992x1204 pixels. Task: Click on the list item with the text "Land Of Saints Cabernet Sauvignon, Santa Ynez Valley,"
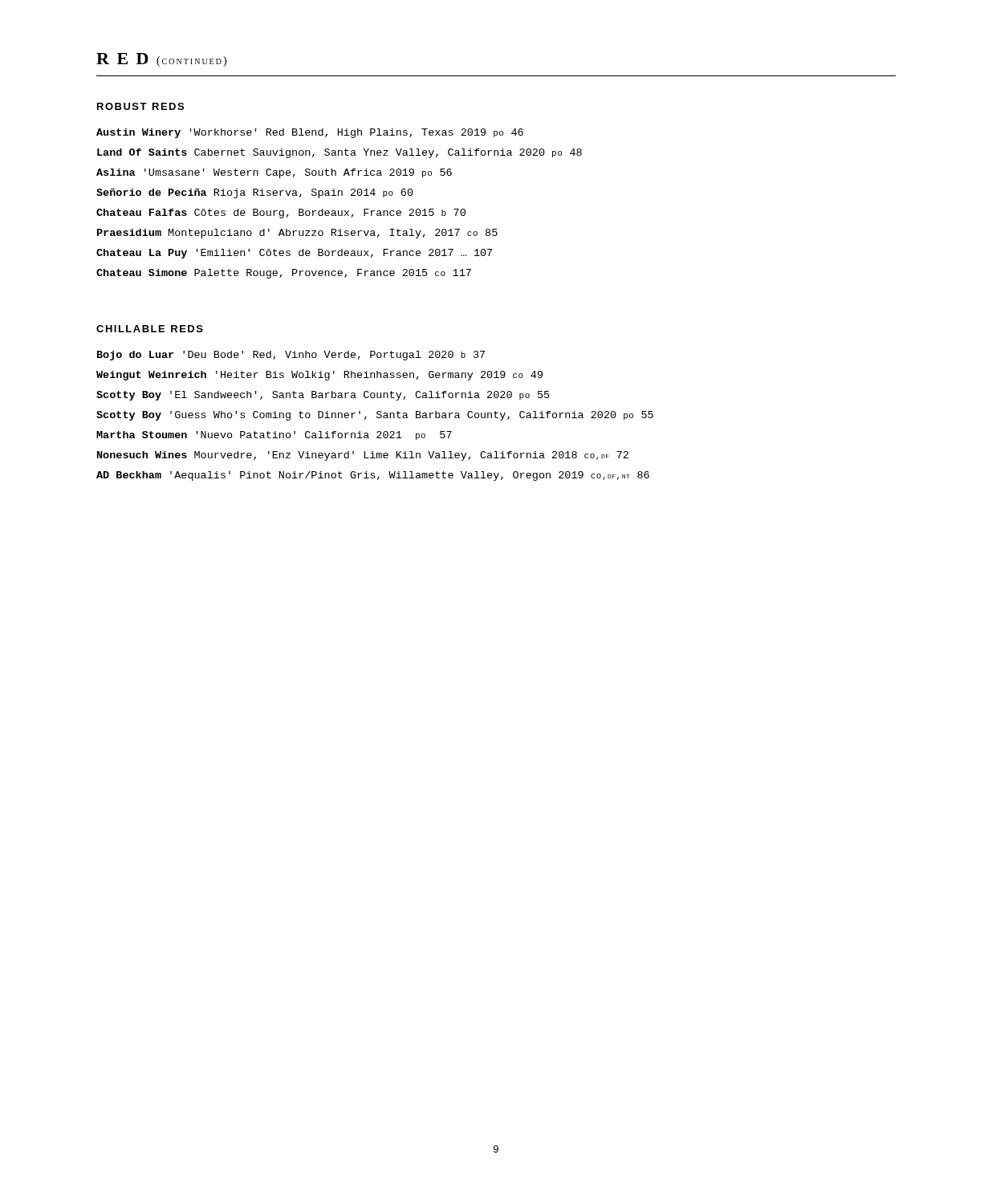coord(339,153)
